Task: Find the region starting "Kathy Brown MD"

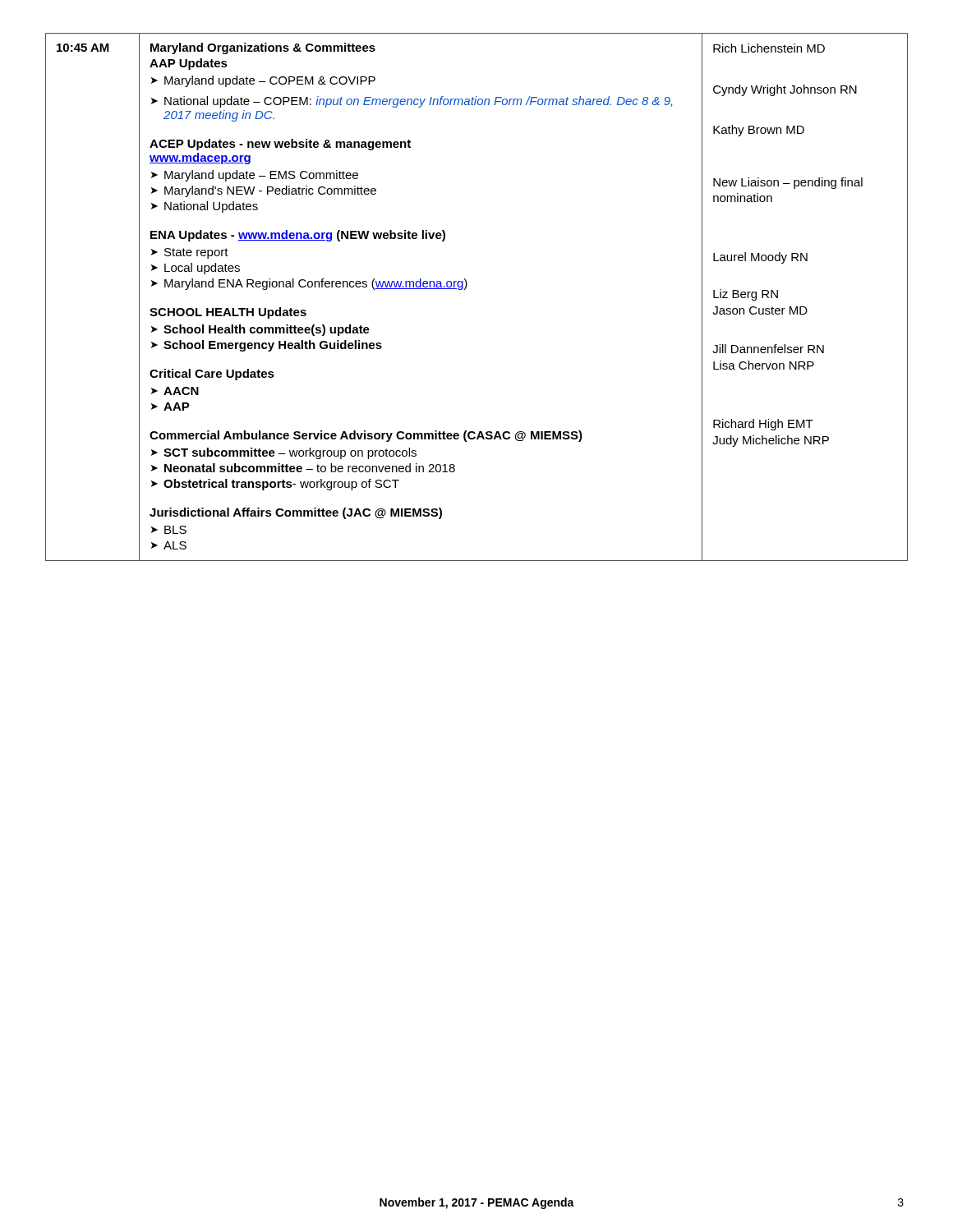Action: (759, 129)
